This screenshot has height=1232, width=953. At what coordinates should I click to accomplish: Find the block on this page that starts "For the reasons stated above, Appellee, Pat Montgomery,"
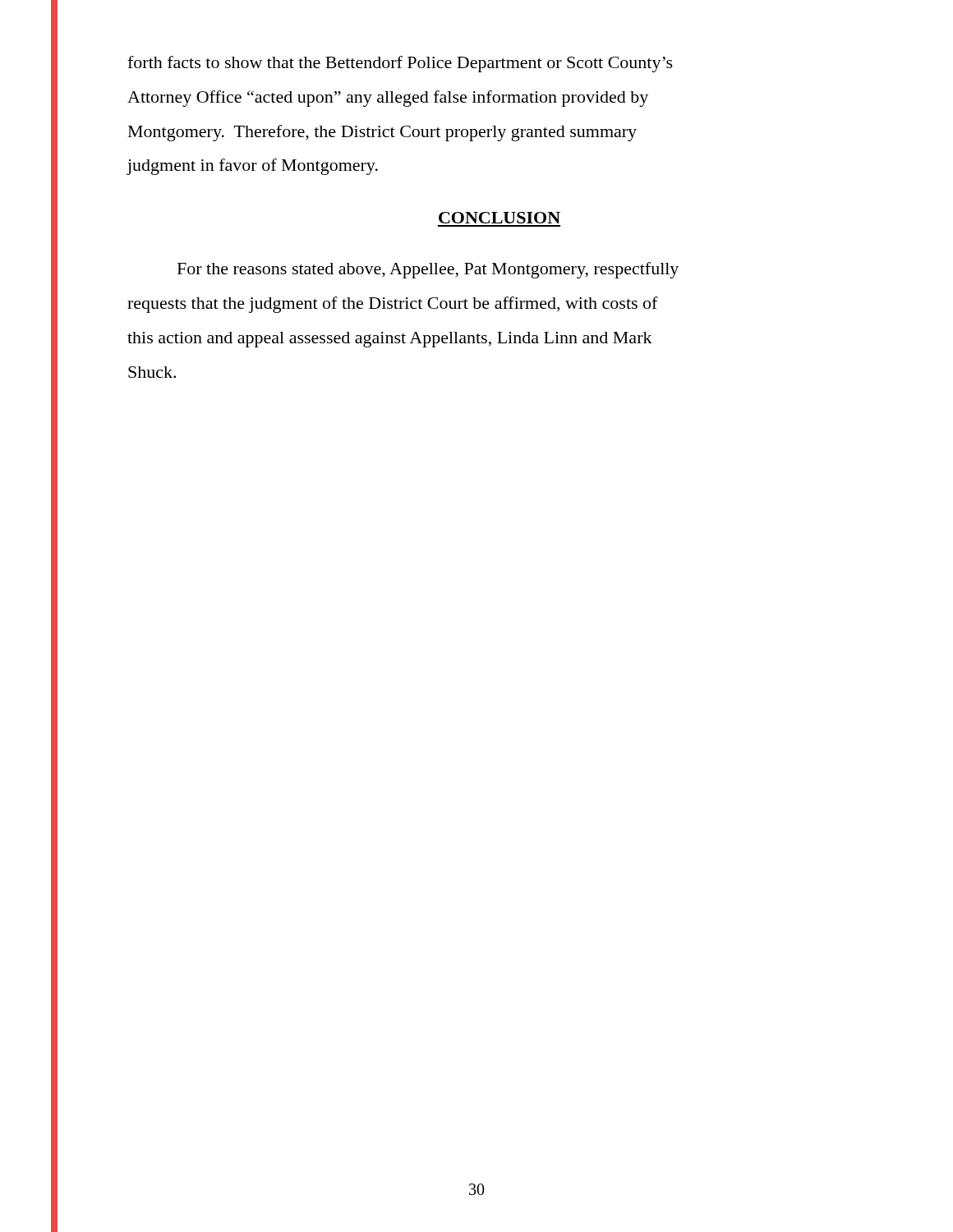pyautogui.click(x=428, y=270)
